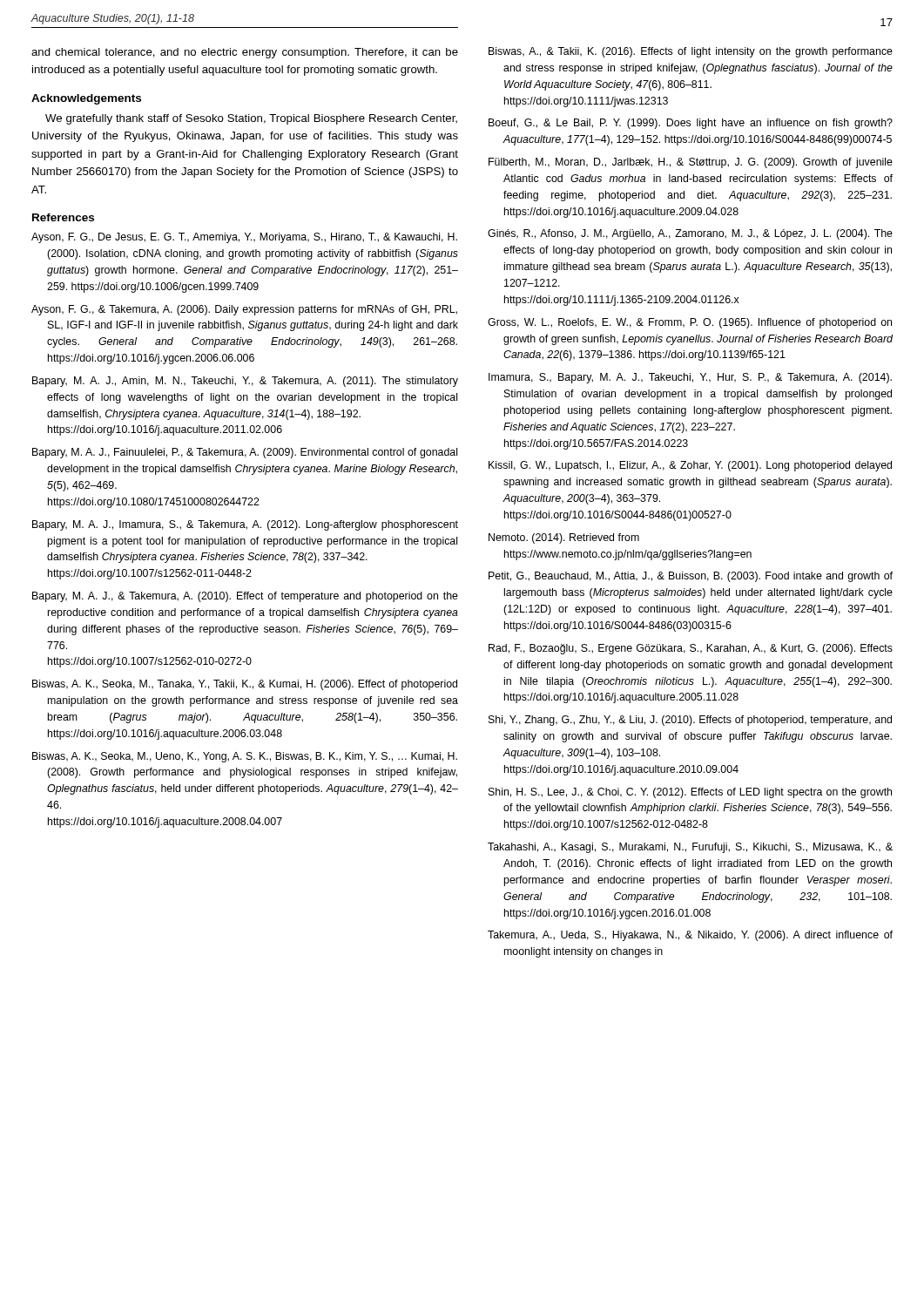The width and height of the screenshot is (924, 1307).
Task: Navigate to the passage starting "and chemical tolerance,"
Action: 245,61
